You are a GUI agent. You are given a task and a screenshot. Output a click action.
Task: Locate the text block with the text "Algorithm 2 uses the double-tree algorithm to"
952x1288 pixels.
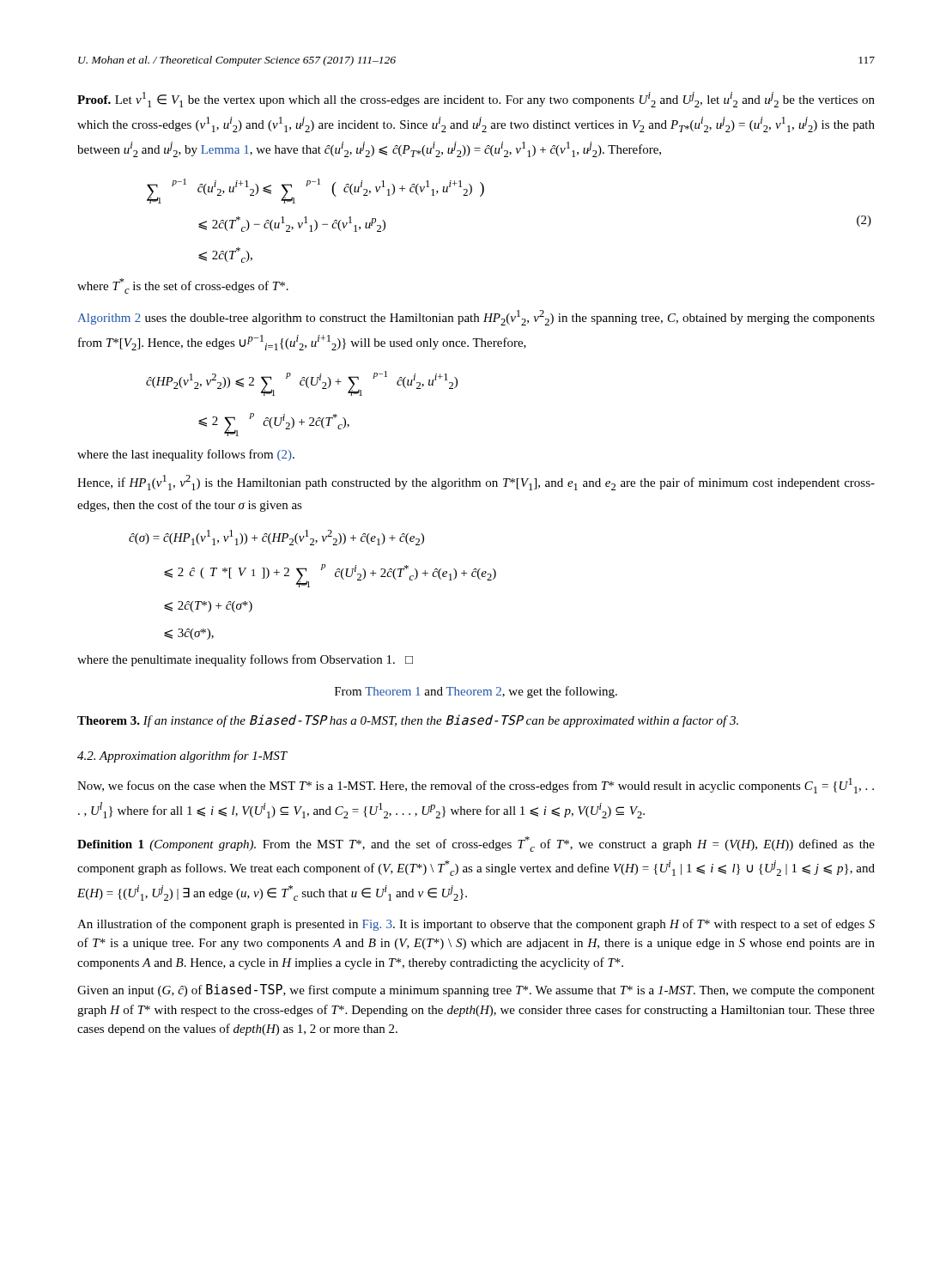(476, 330)
